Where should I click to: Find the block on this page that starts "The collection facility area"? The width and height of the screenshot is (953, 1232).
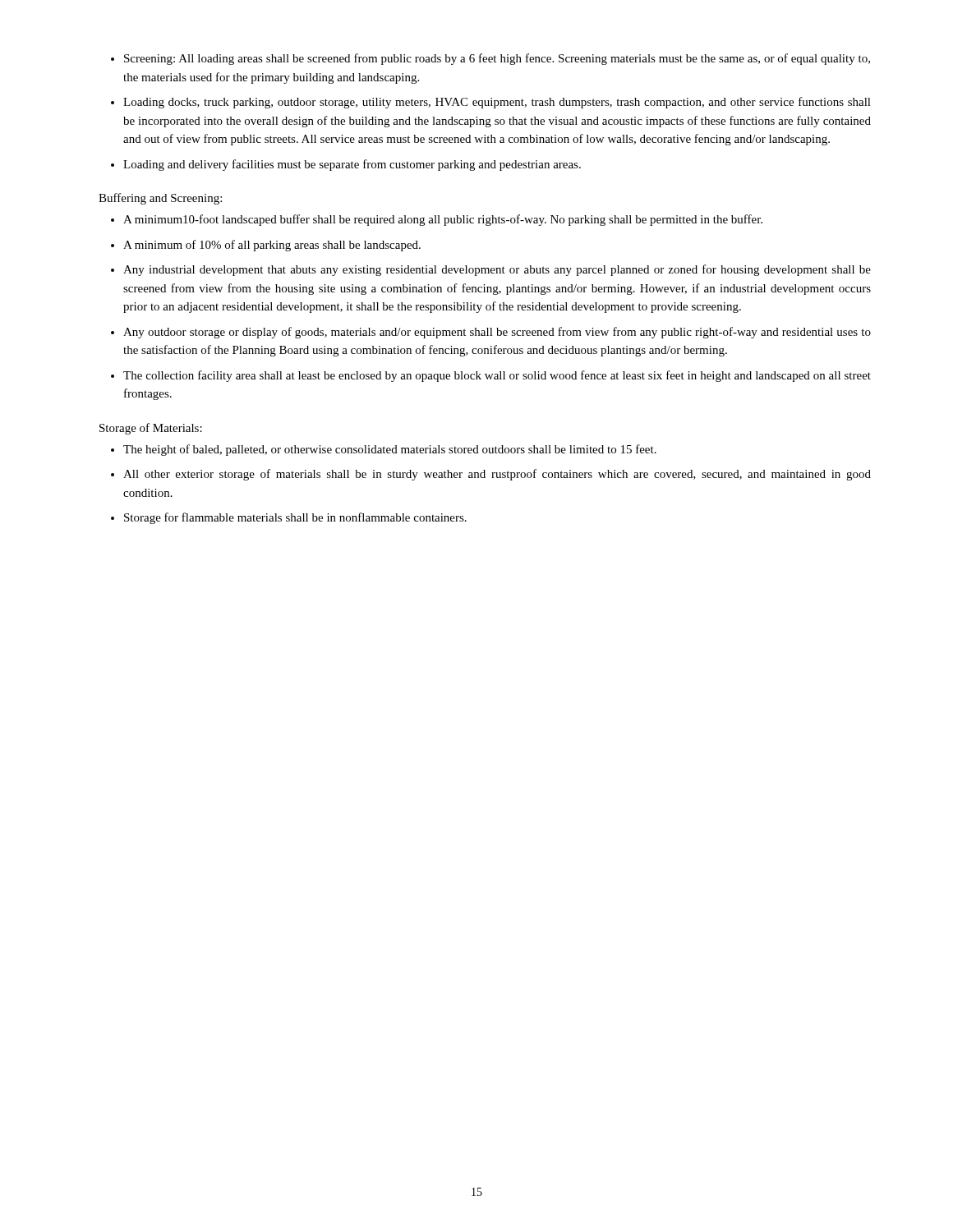pyautogui.click(x=497, y=384)
